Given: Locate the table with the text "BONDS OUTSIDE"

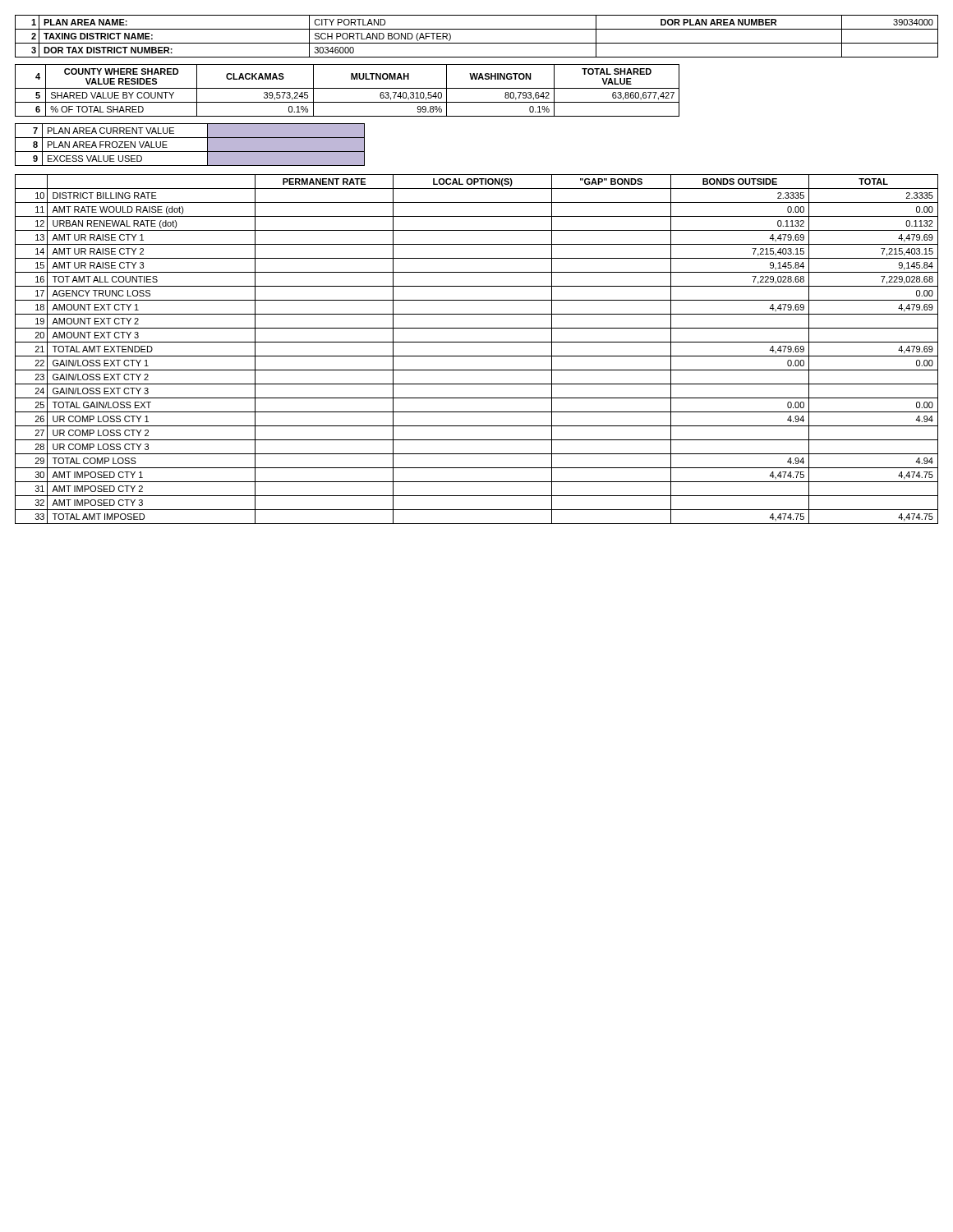Looking at the screenshot, I should [476, 349].
